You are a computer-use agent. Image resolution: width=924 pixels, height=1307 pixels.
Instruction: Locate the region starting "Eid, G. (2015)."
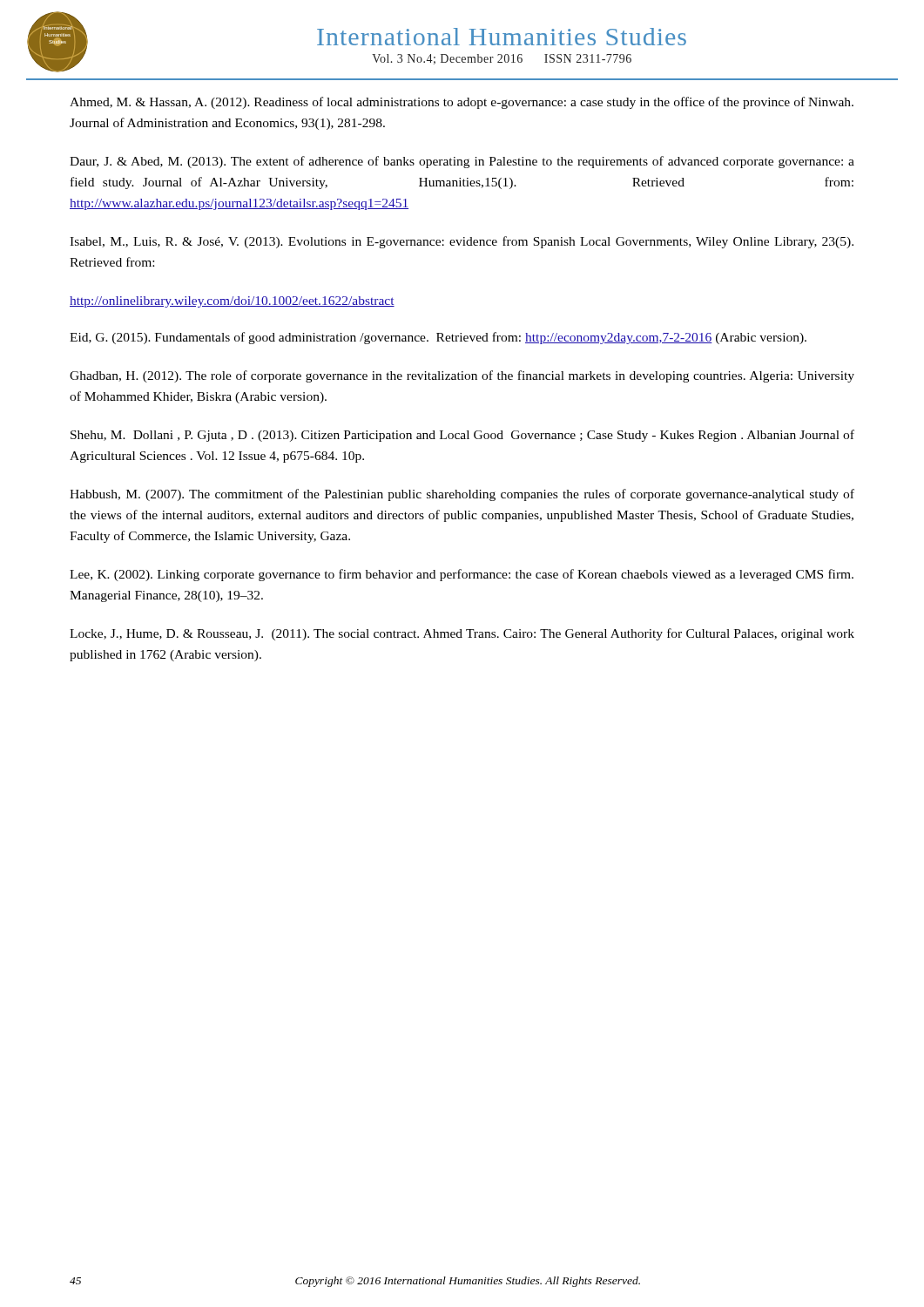point(438,337)
